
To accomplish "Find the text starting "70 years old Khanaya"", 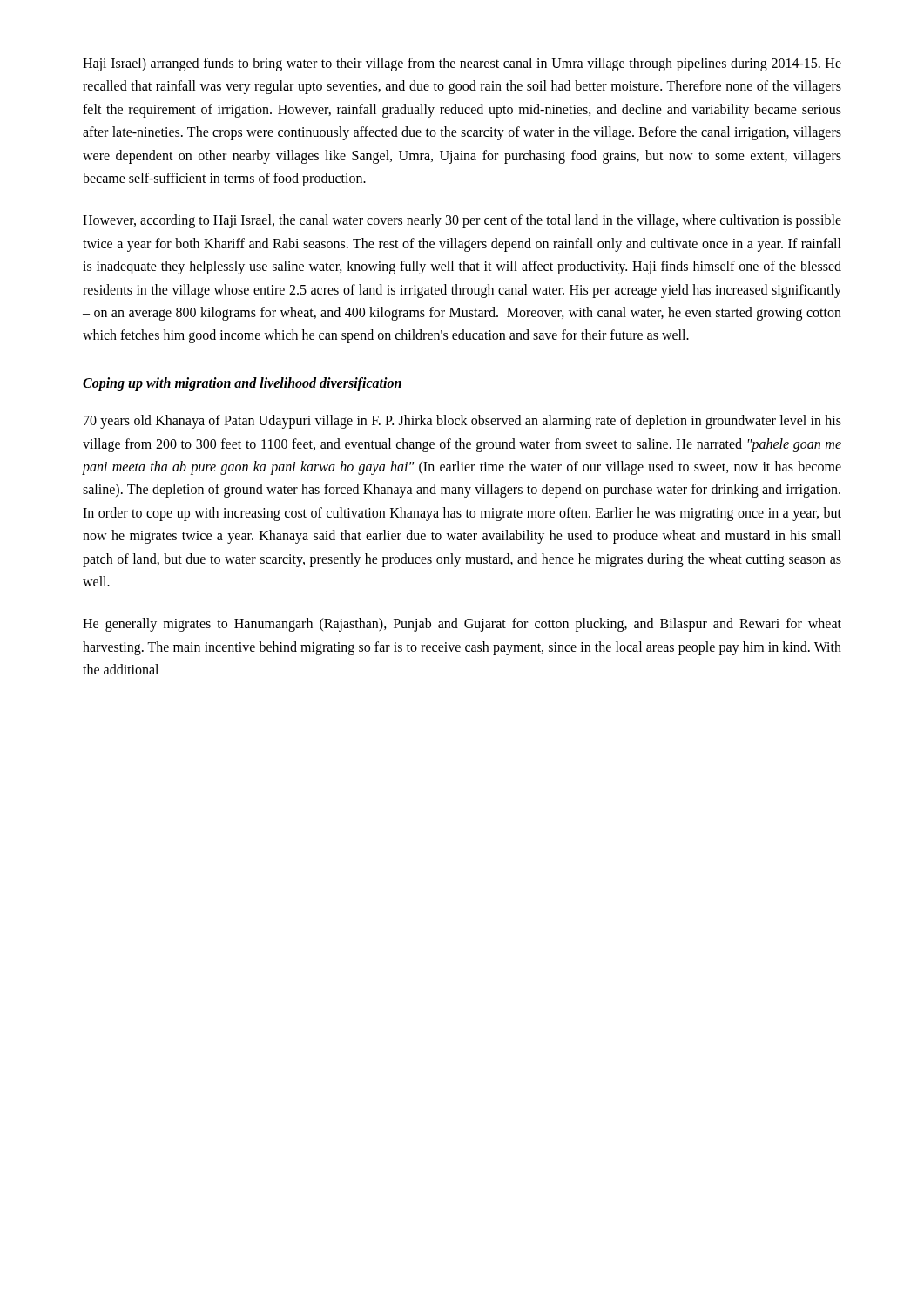I will pos(462,501).
